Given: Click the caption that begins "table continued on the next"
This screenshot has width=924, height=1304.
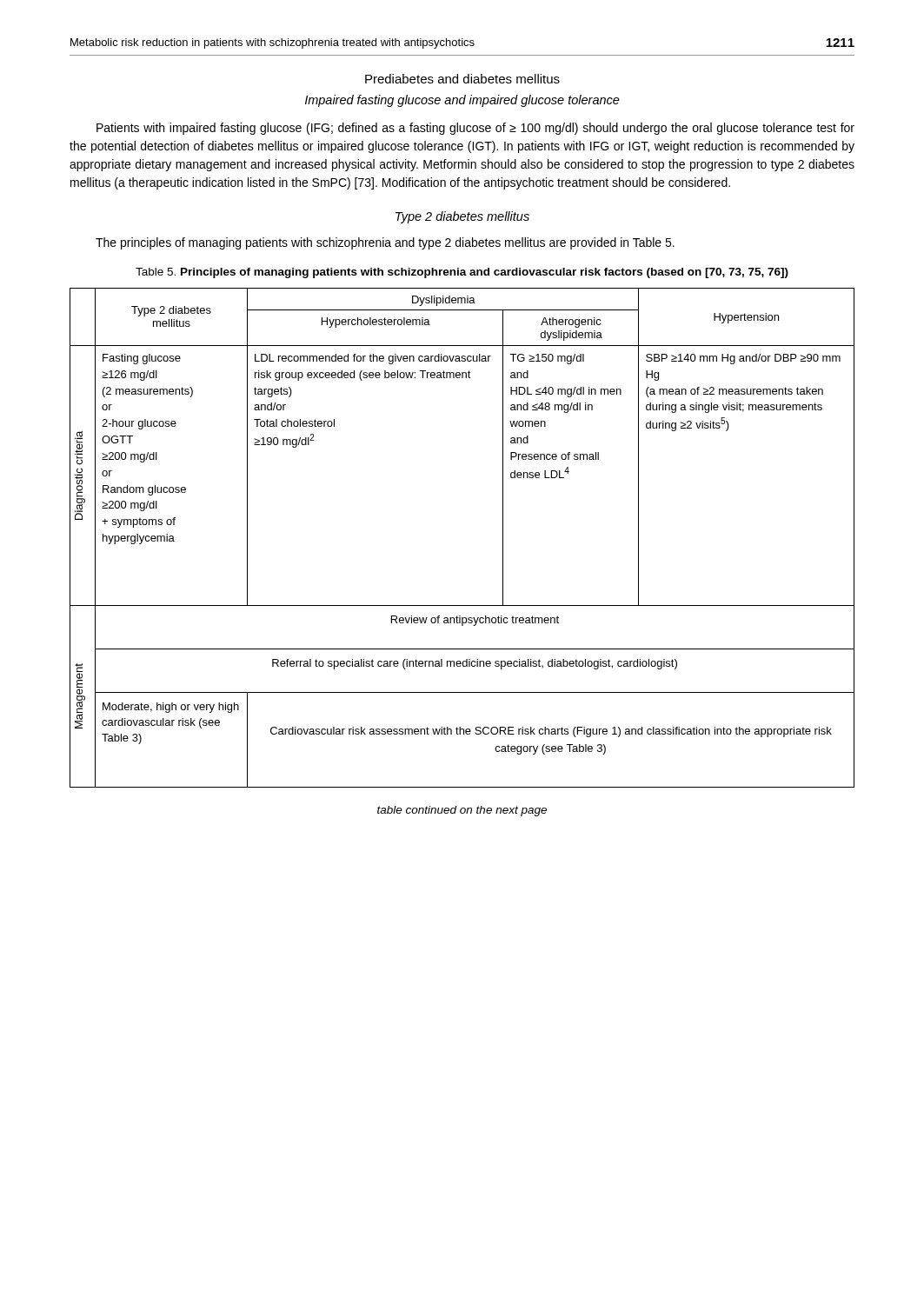Looking at the screenshot, I should point(462,810).
